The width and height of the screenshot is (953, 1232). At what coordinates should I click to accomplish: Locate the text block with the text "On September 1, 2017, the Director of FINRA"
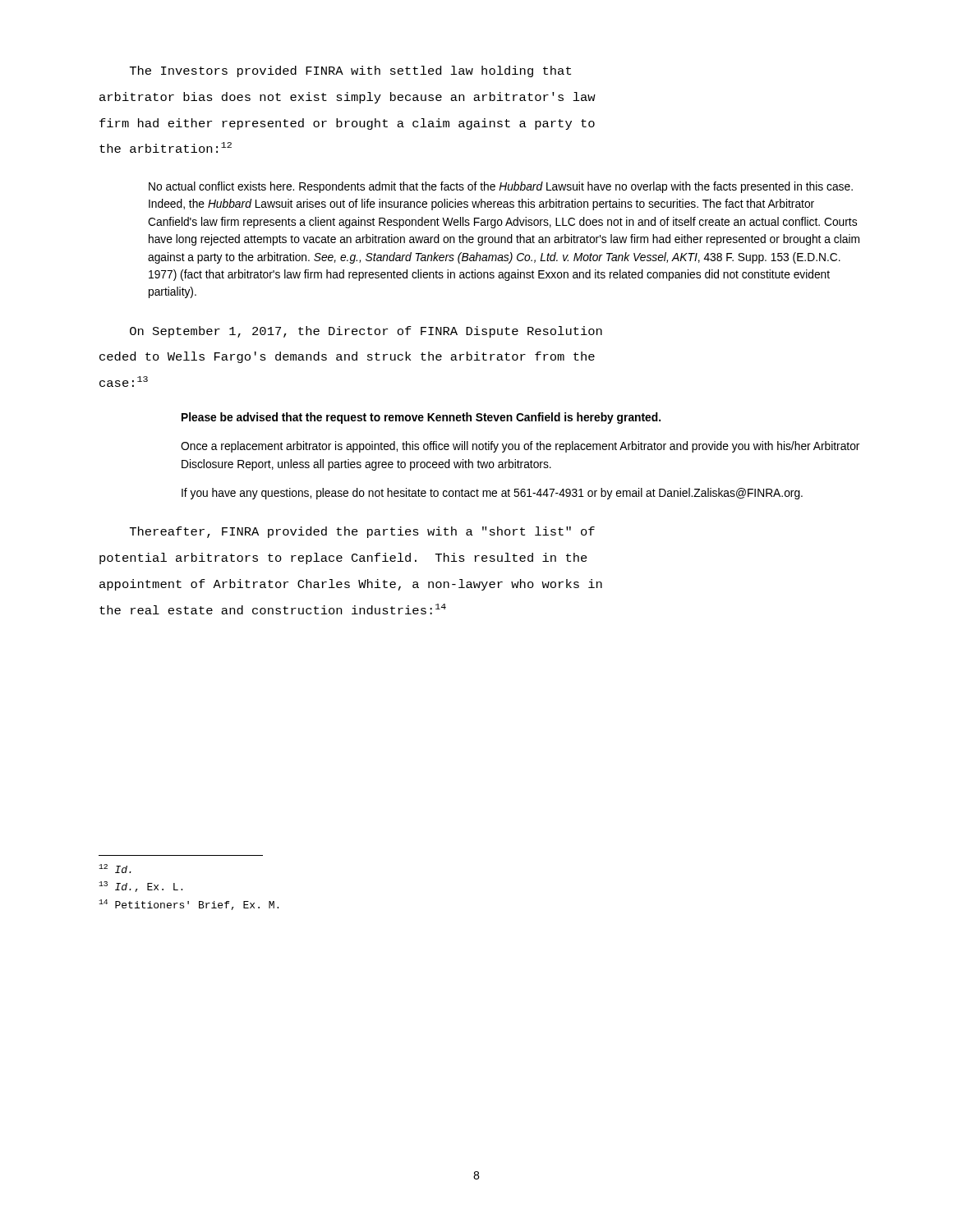[351, 358]
